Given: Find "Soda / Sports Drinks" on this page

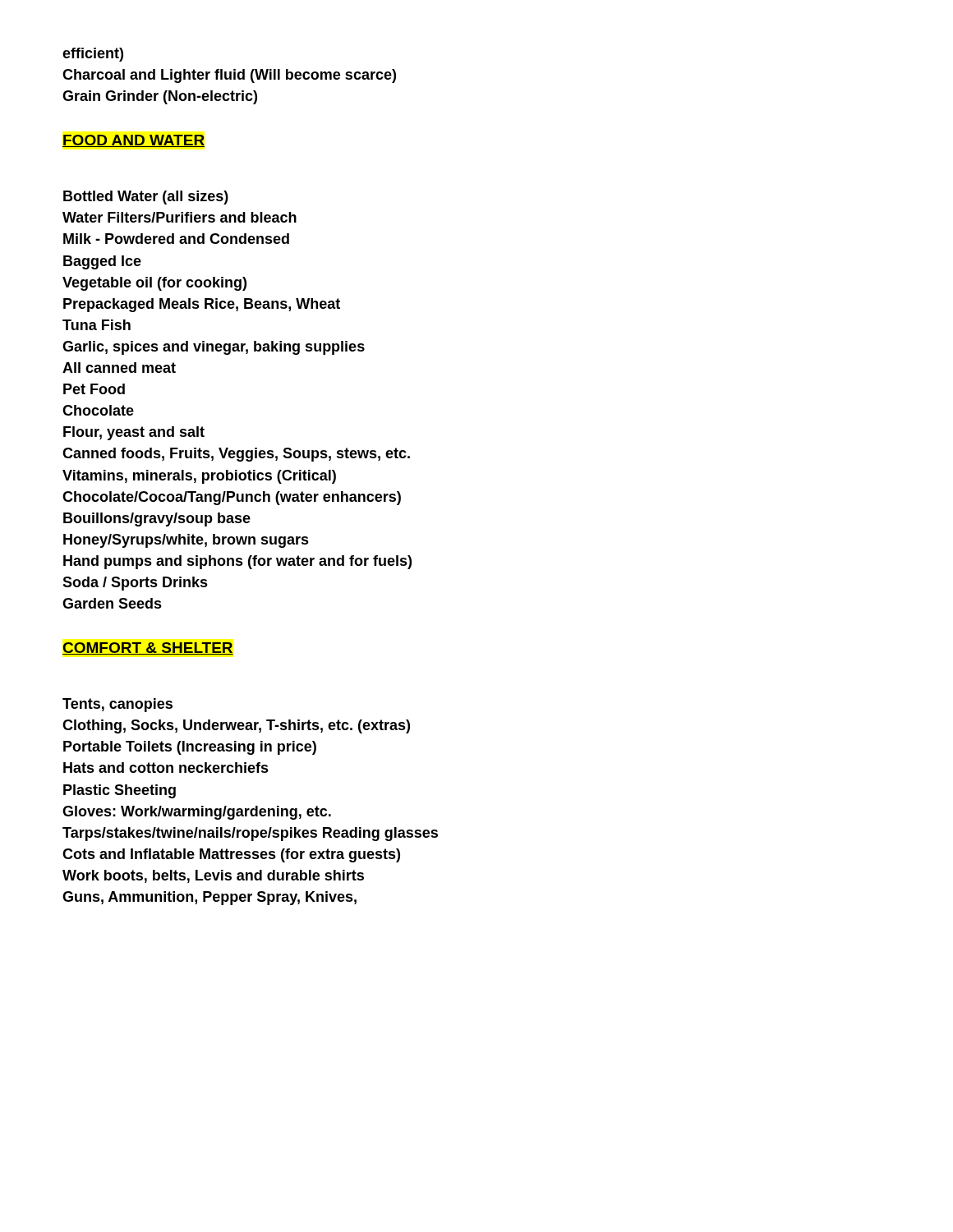Looking at the screenshot, I should (135, 584).
